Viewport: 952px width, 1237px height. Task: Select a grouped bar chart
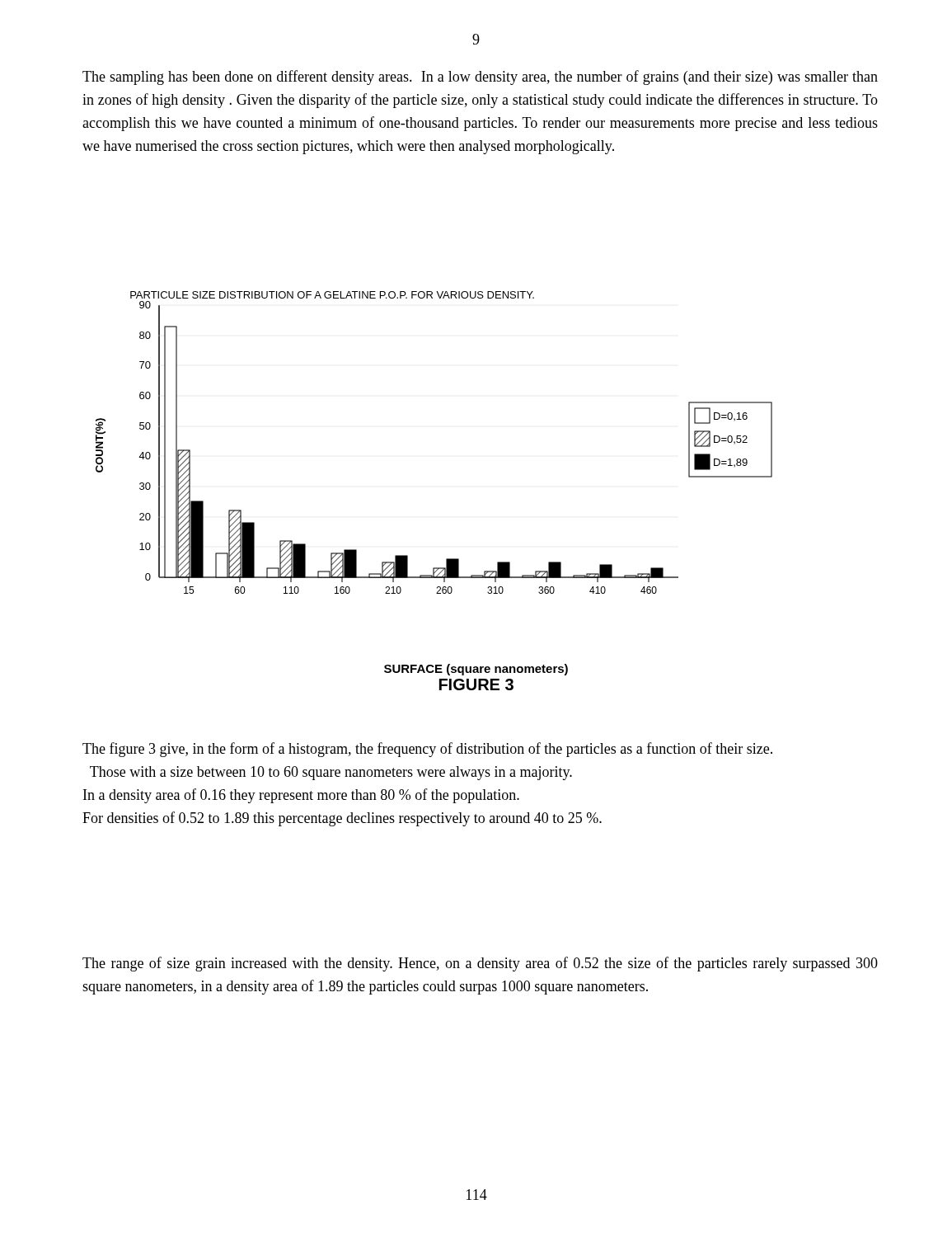[x=476, y=458]
